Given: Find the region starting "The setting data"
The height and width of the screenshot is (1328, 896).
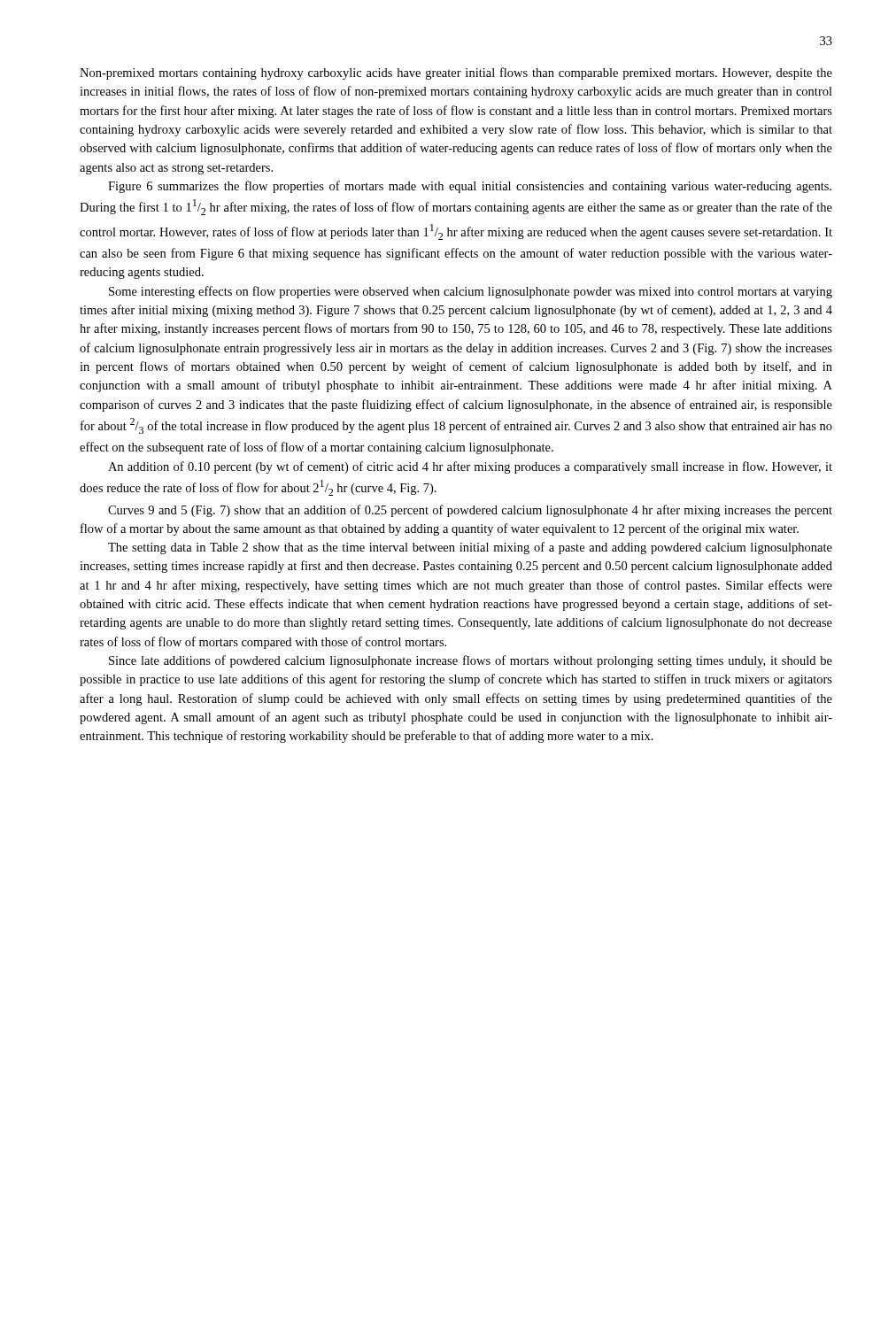Looking at the screenshot, I should pyautogui.click(x=456, y=595).
